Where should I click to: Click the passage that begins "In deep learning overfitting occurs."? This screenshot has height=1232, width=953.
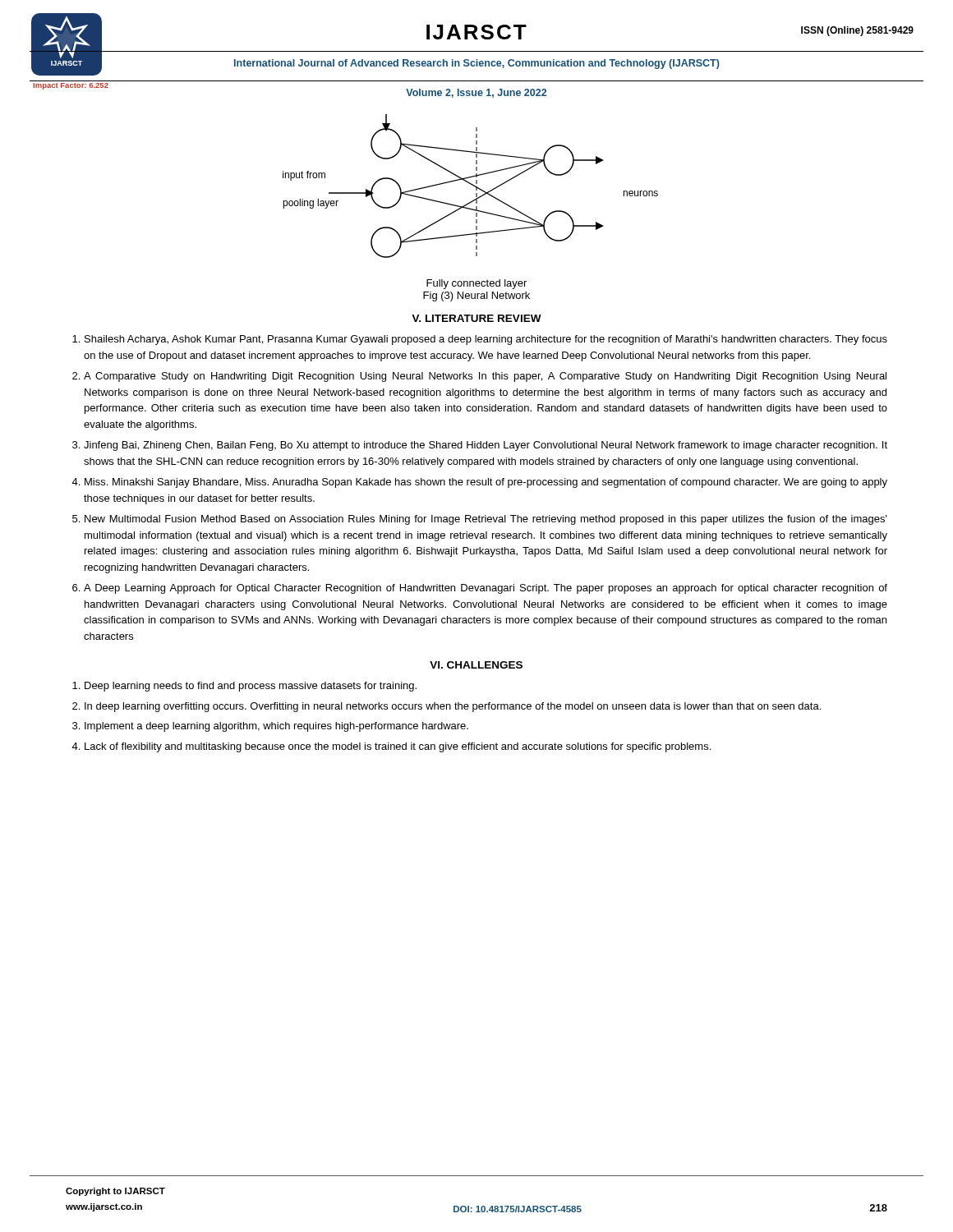(x=486, y=706)
